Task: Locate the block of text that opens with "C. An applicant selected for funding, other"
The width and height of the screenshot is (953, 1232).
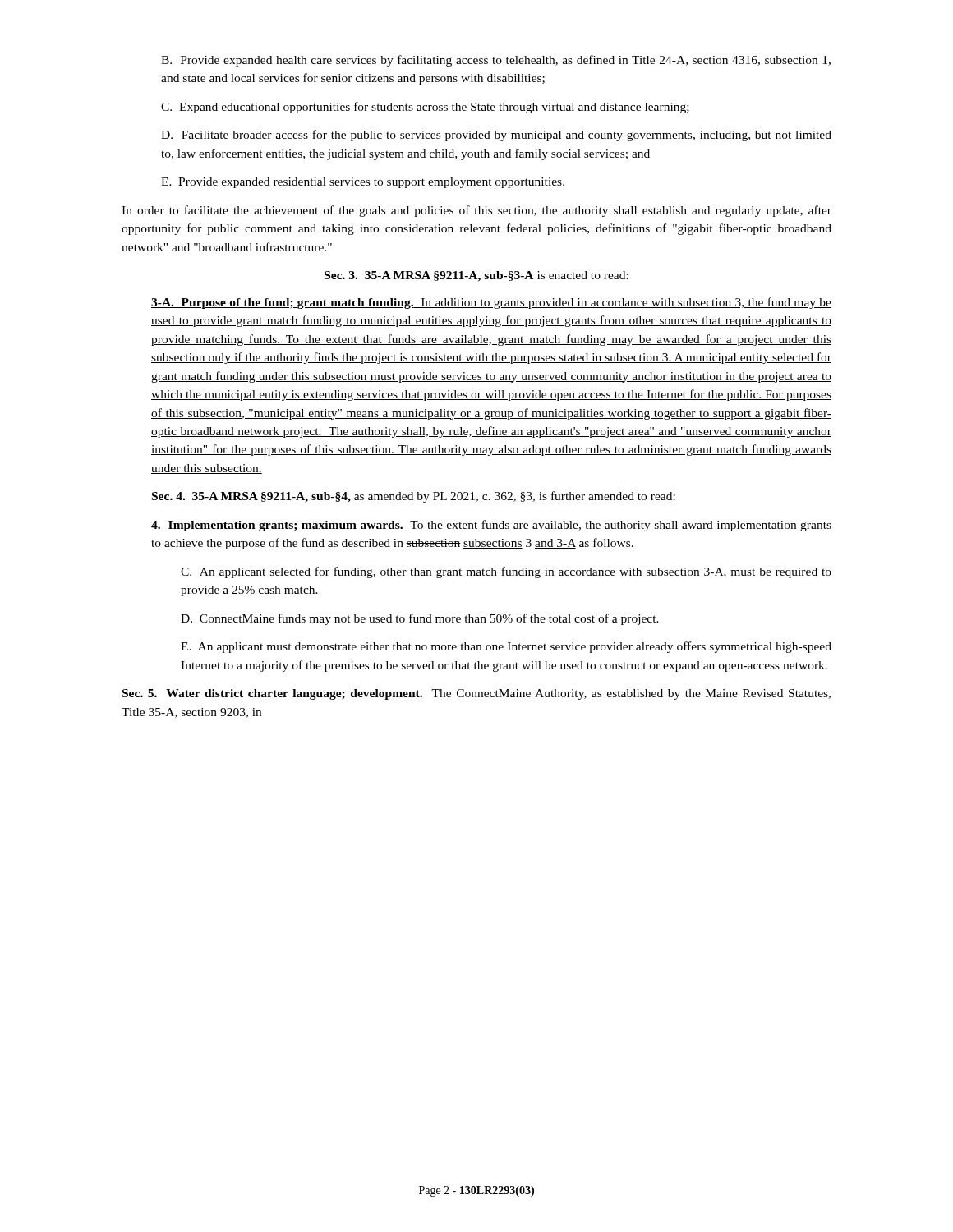Action: tap(506, 580)
